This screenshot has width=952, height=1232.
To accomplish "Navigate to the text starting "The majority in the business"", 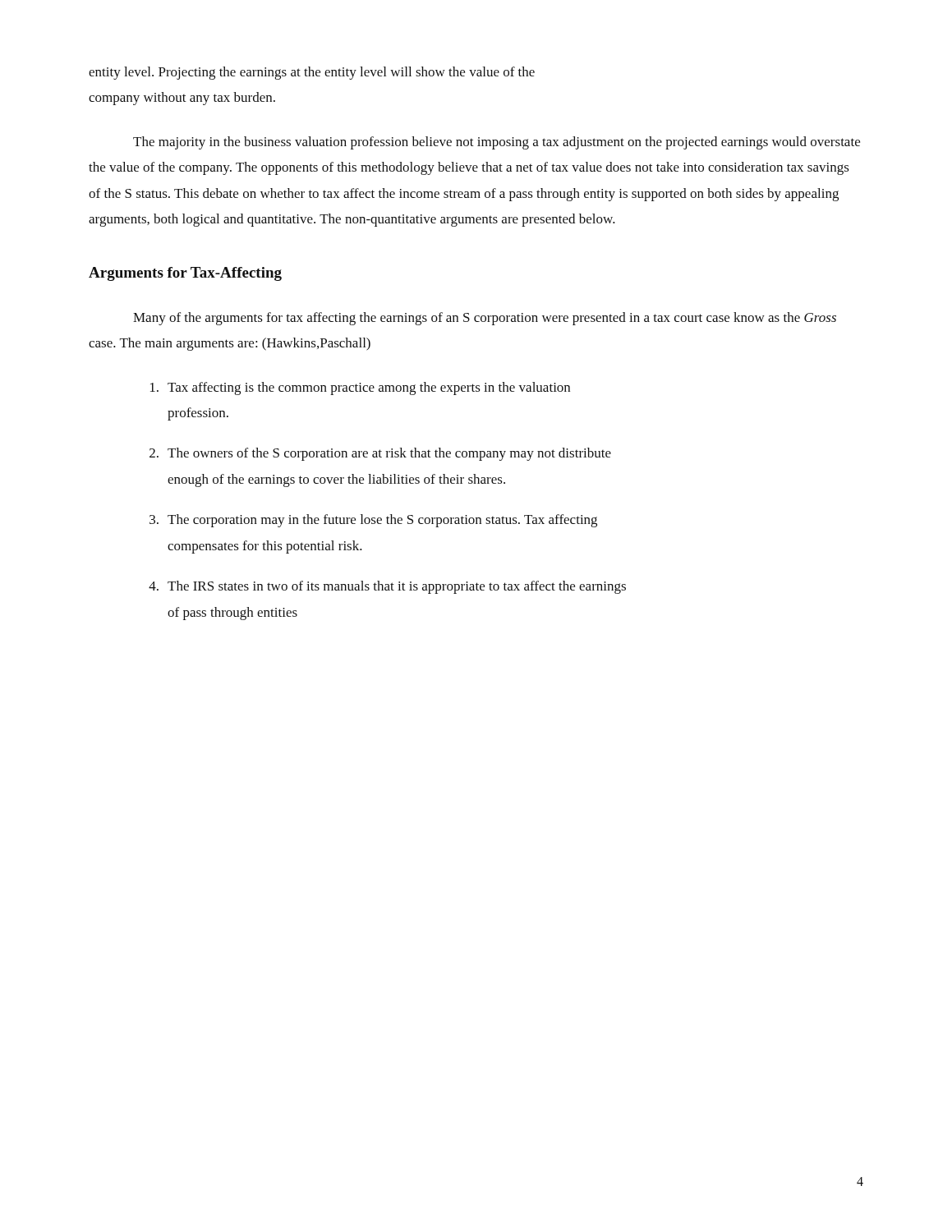I will click(475, 180).
